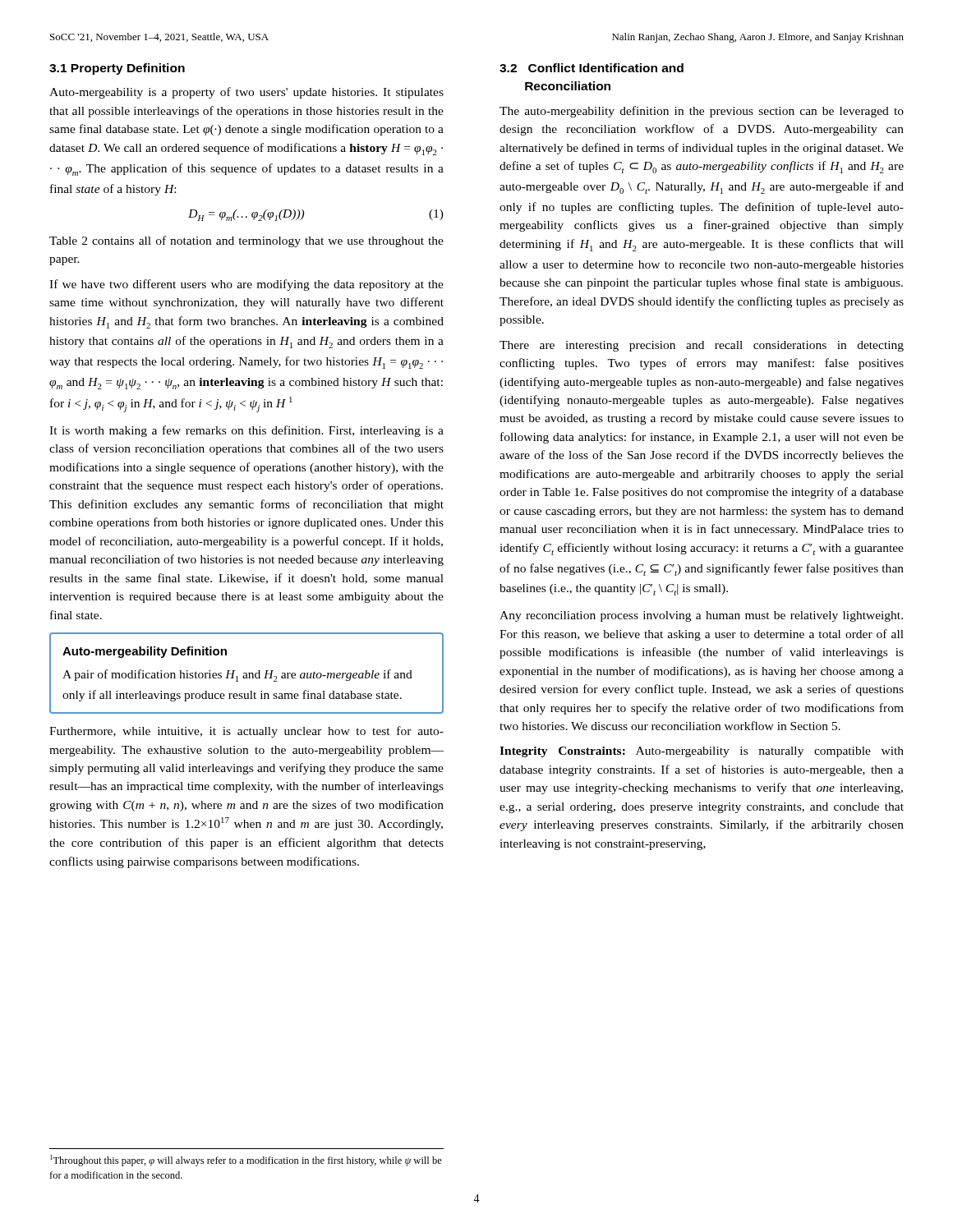Click on the region starting "Auto-mergeability is a property"
The image size is (953, 1232).
tap(246, 141)
